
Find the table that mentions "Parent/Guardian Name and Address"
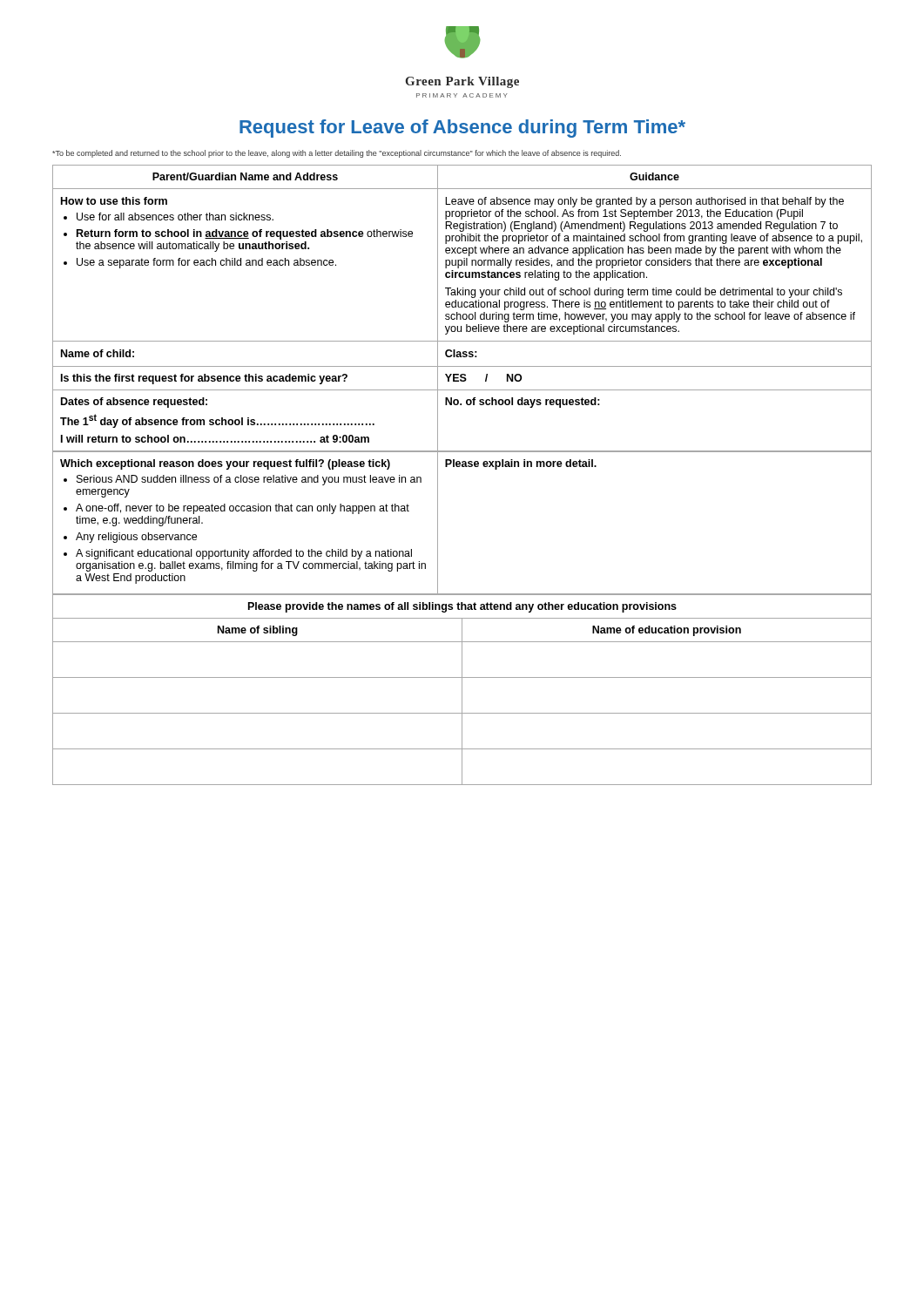pos(462,308)
